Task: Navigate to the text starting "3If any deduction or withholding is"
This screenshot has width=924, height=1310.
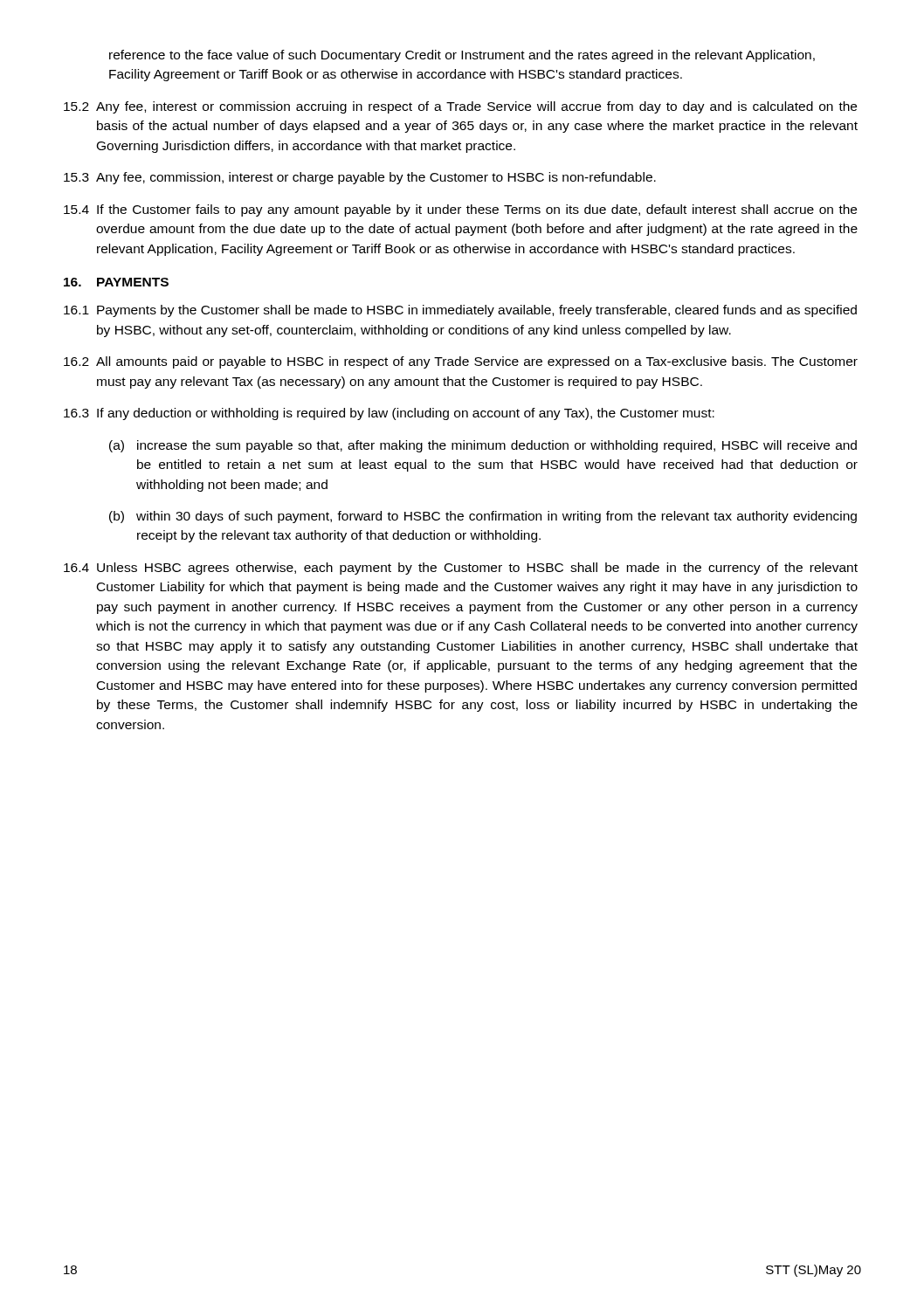Action: [x=462, y=413]
